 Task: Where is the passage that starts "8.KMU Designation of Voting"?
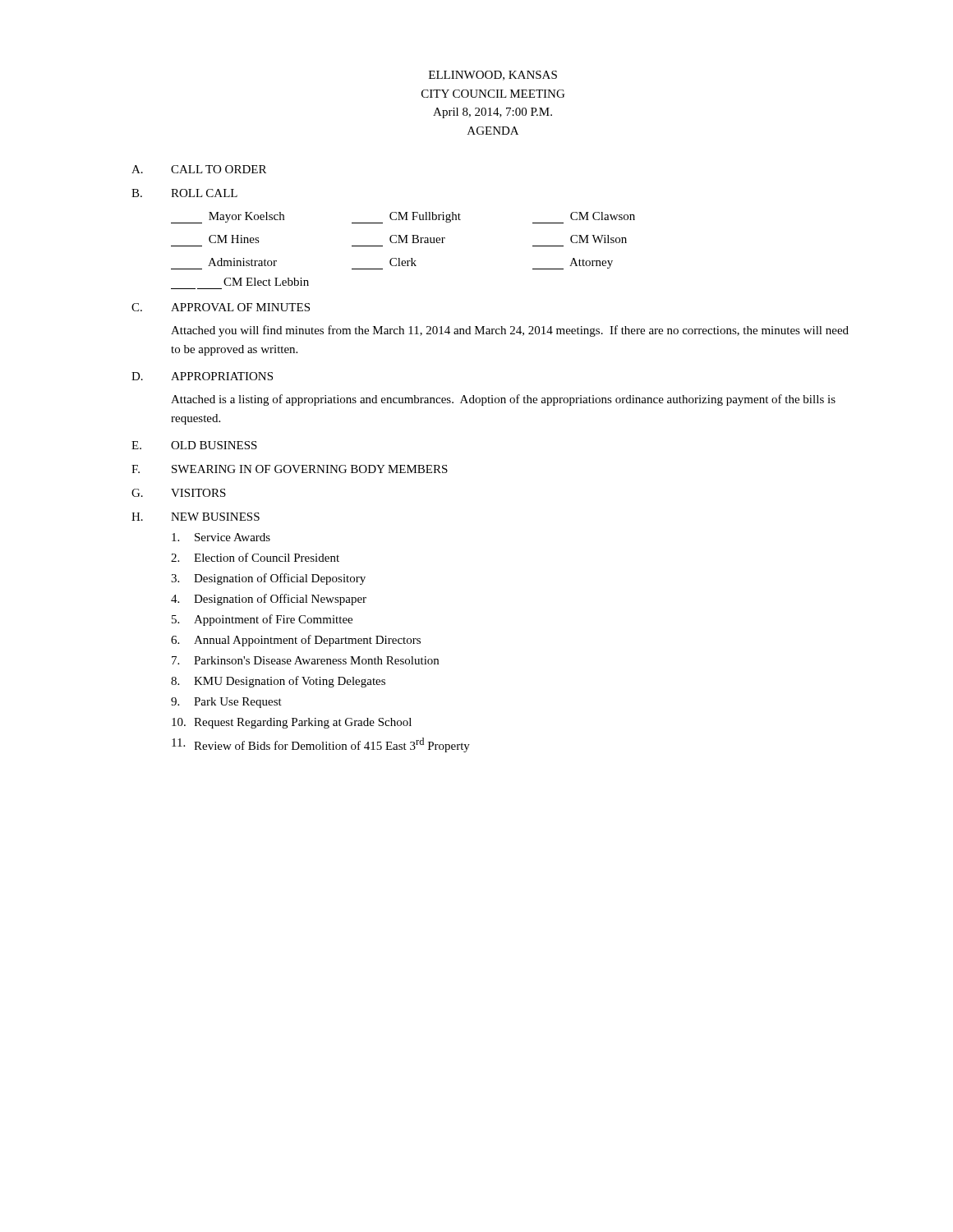pyautogui.click(x=278, y=681)
